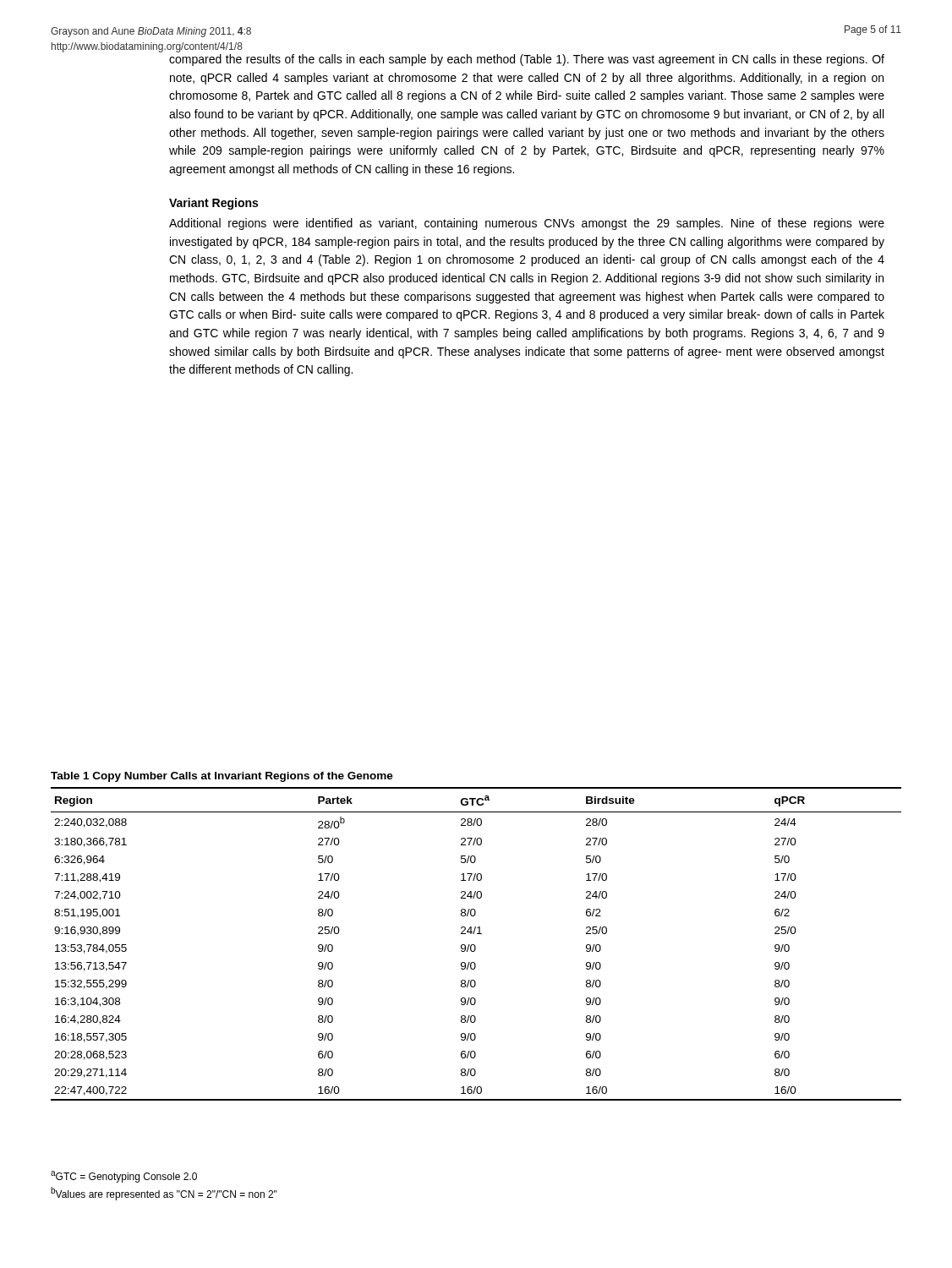Locate the caption

[x=222, y=776]
